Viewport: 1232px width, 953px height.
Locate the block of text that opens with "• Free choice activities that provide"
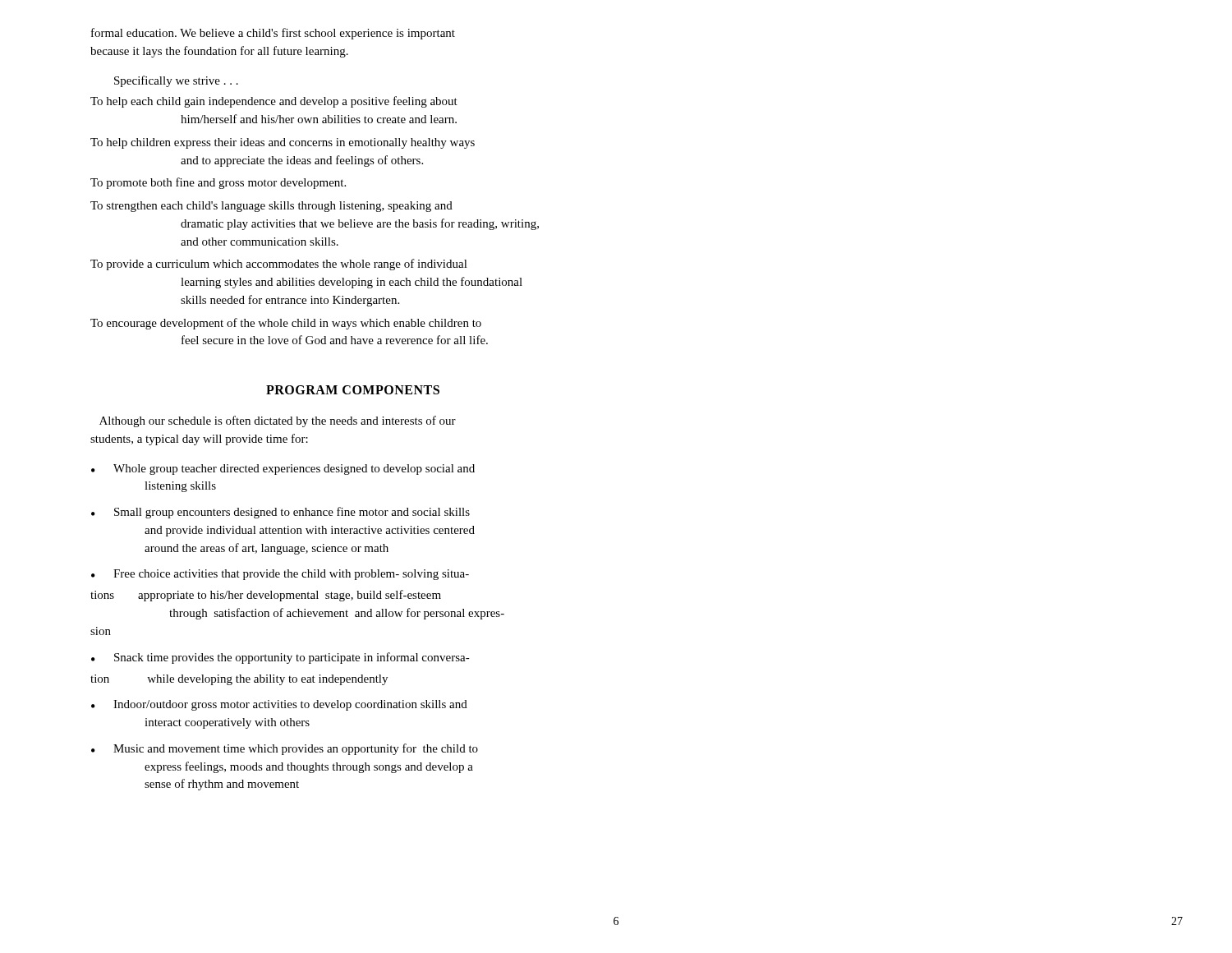point(353,576)
